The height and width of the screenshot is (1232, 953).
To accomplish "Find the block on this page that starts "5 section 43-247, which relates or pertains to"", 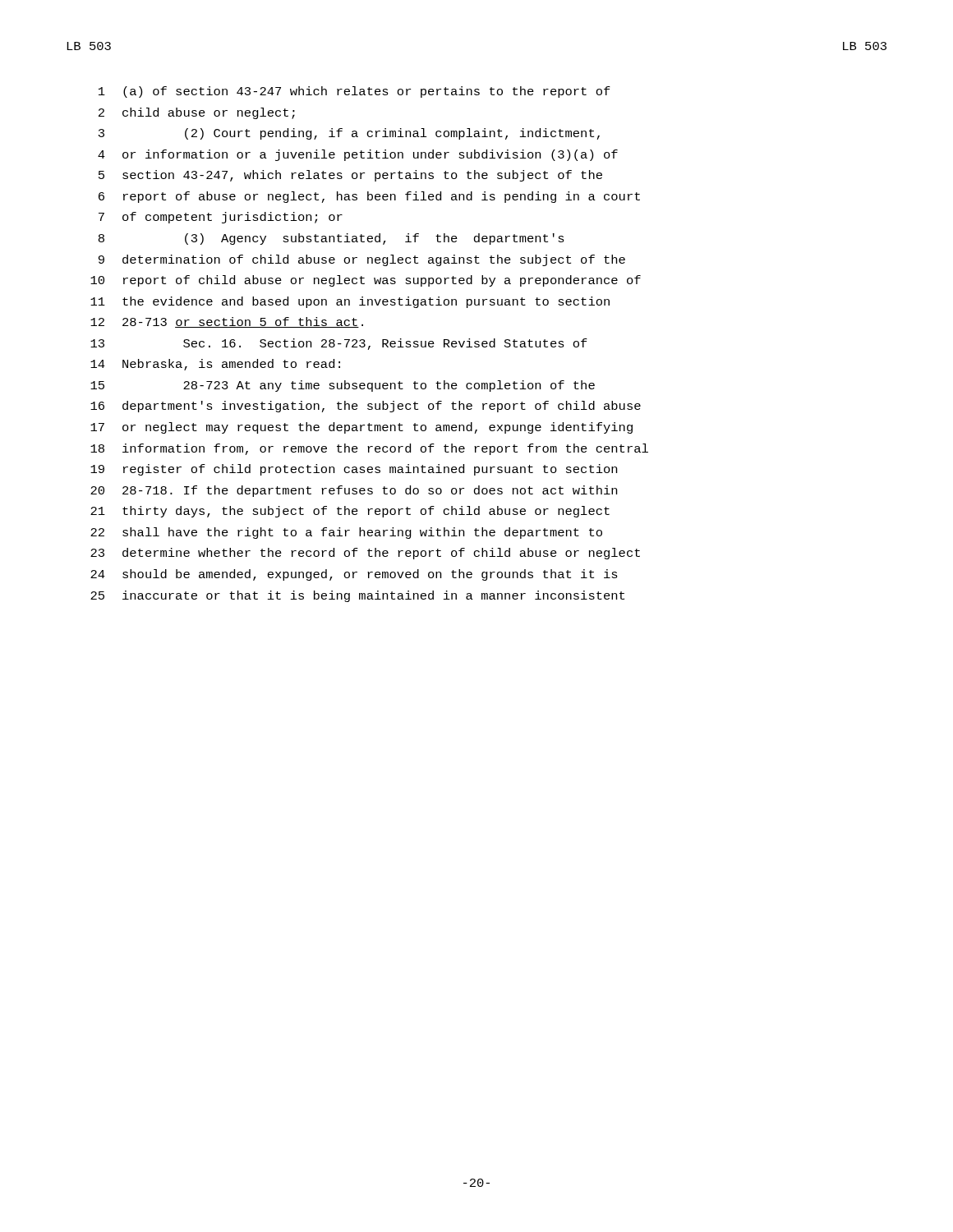I will pyautogui.click(x=476, y=177).
